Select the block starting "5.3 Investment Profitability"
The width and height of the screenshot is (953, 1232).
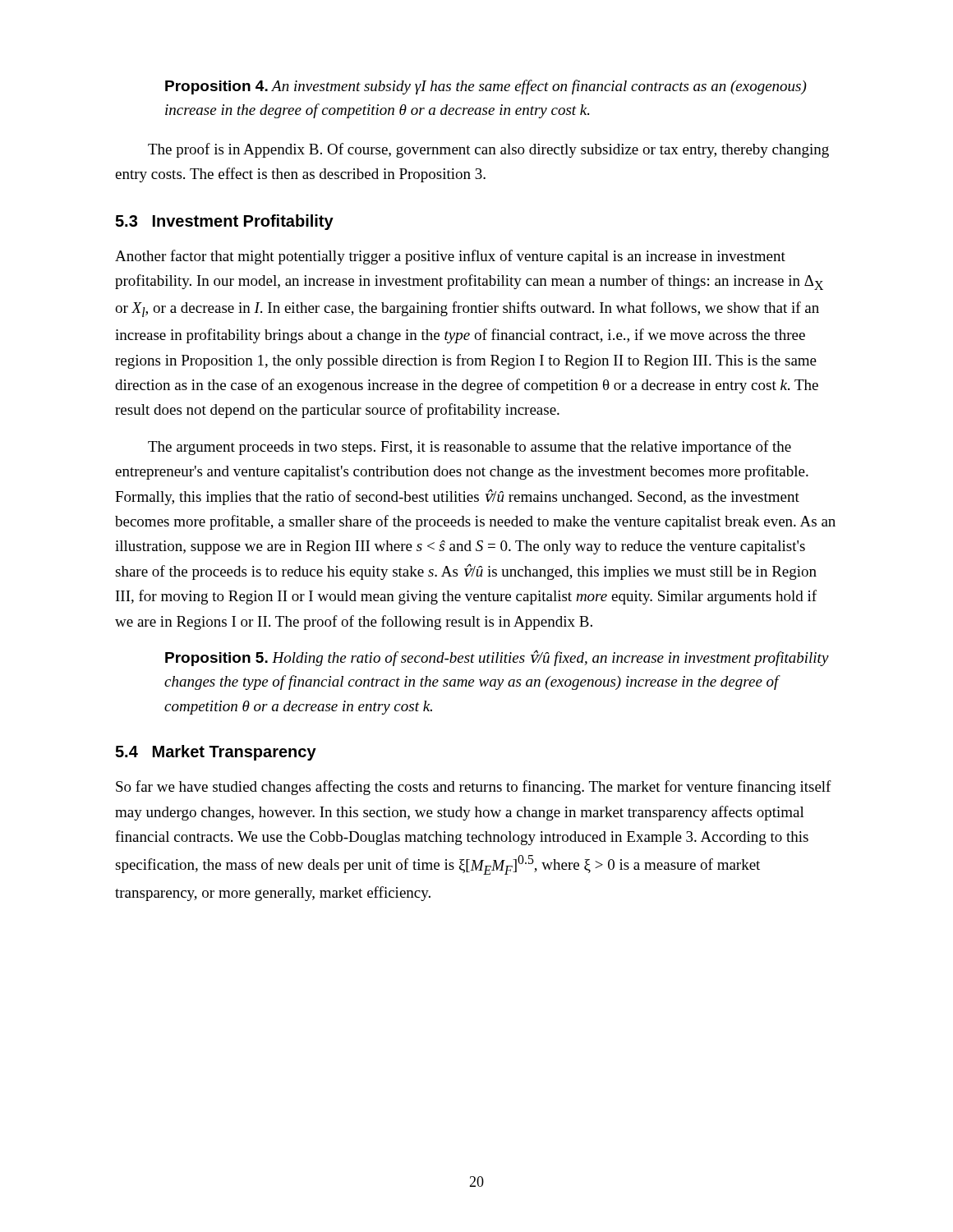224,221
